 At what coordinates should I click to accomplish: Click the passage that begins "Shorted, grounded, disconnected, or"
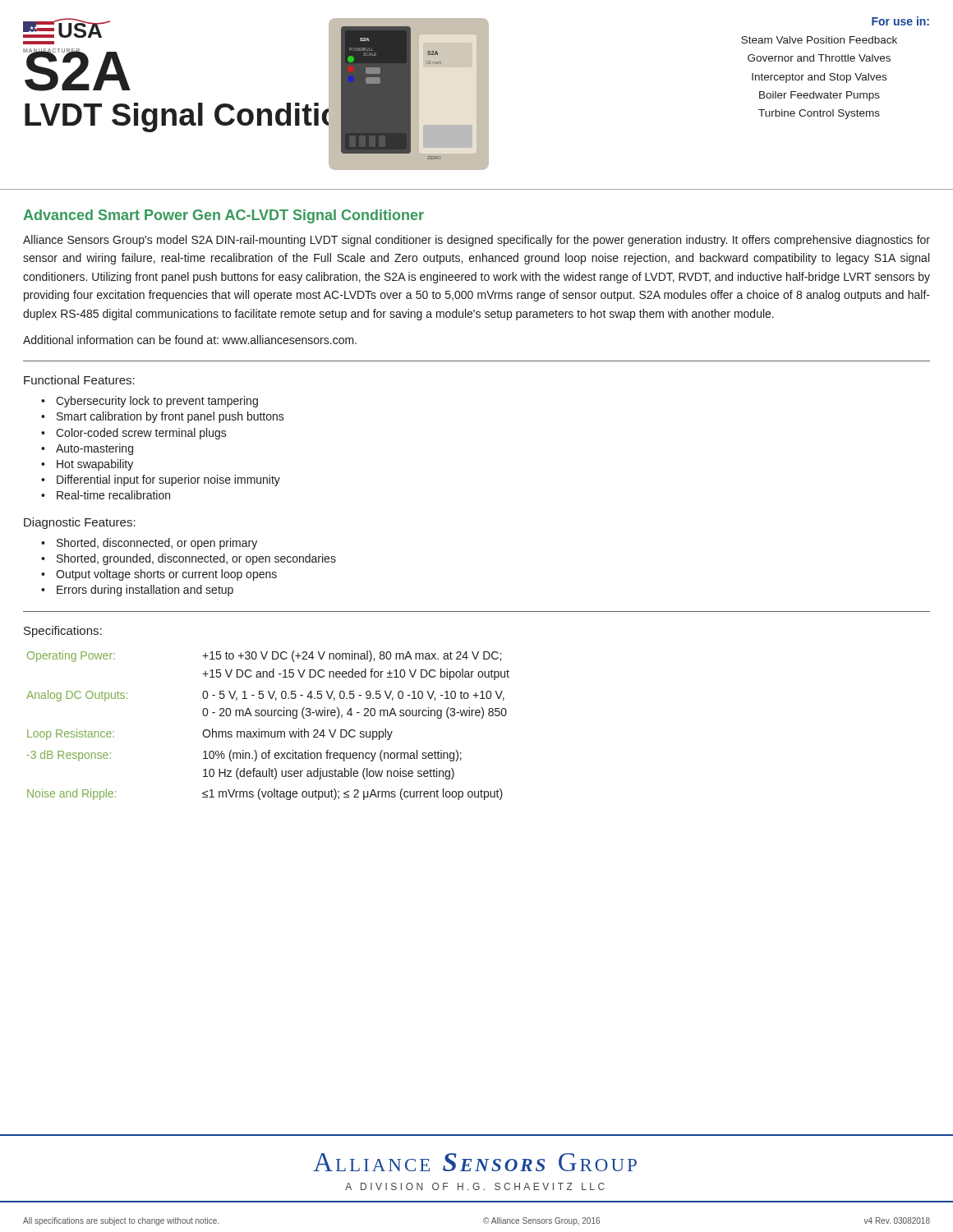click(x=189, y=559)
